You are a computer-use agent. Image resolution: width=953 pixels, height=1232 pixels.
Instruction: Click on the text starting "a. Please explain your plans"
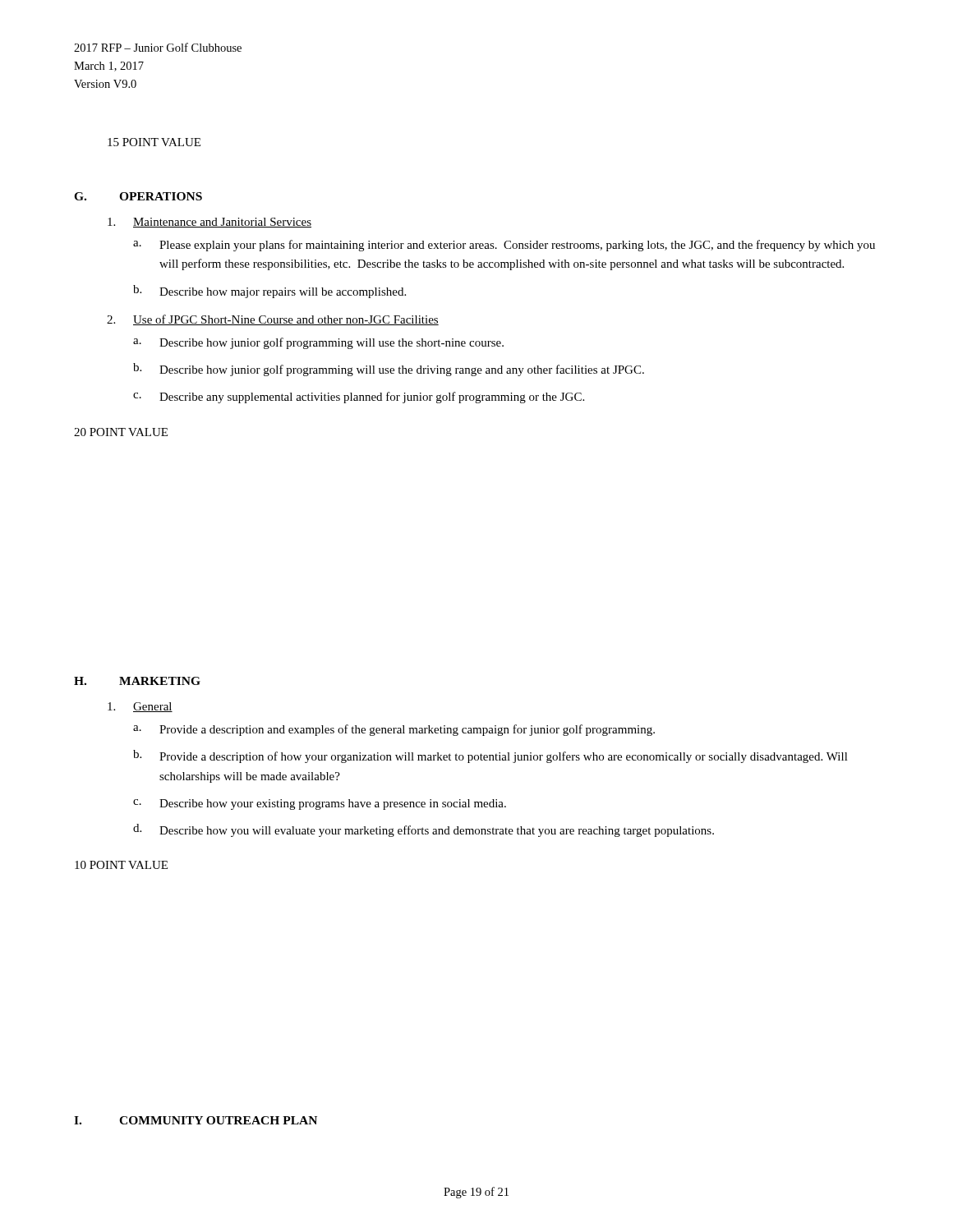coord(506,255)
